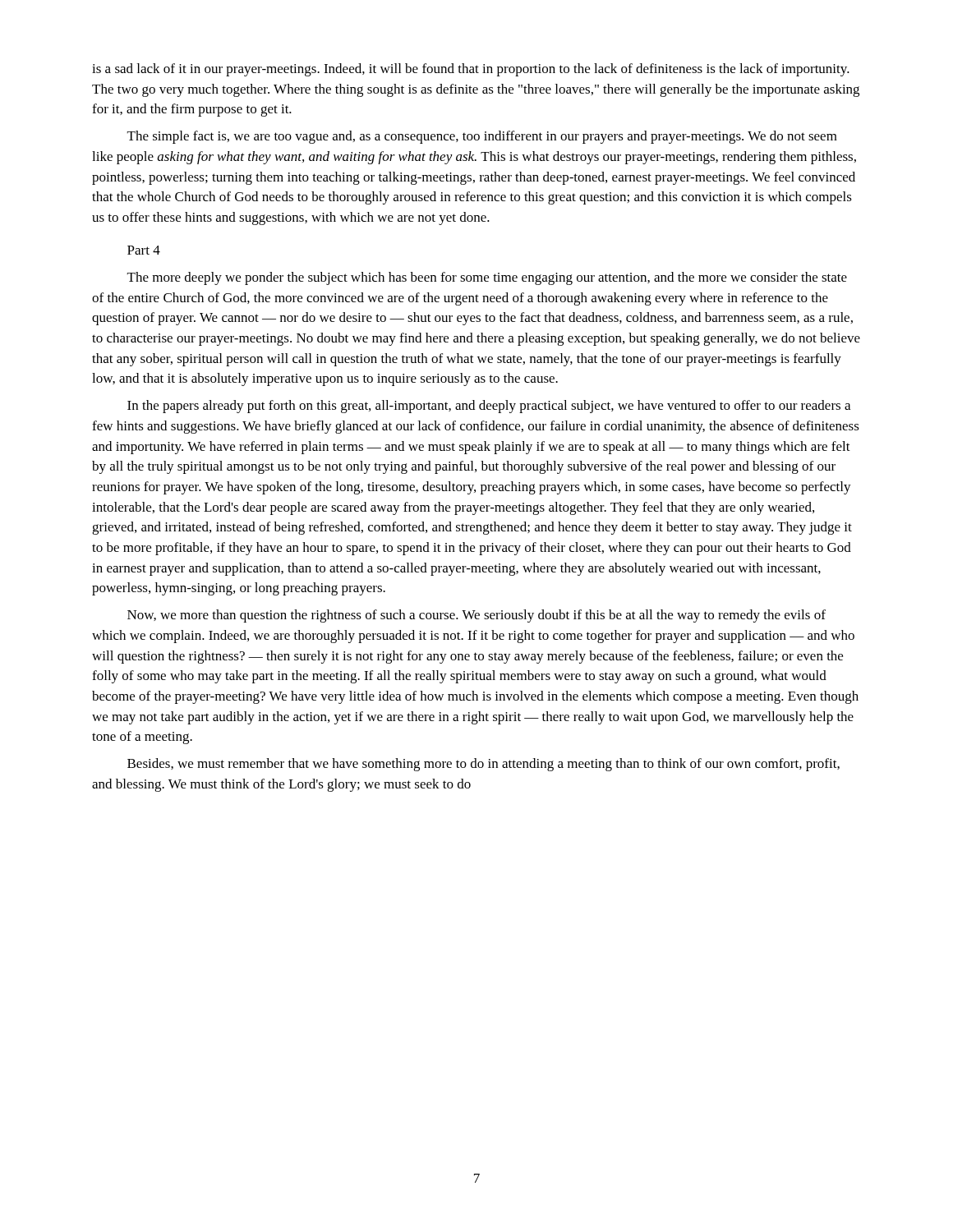
Task: Click on the text block that says "The simple fact is, we are"
Action: point(476,177)
